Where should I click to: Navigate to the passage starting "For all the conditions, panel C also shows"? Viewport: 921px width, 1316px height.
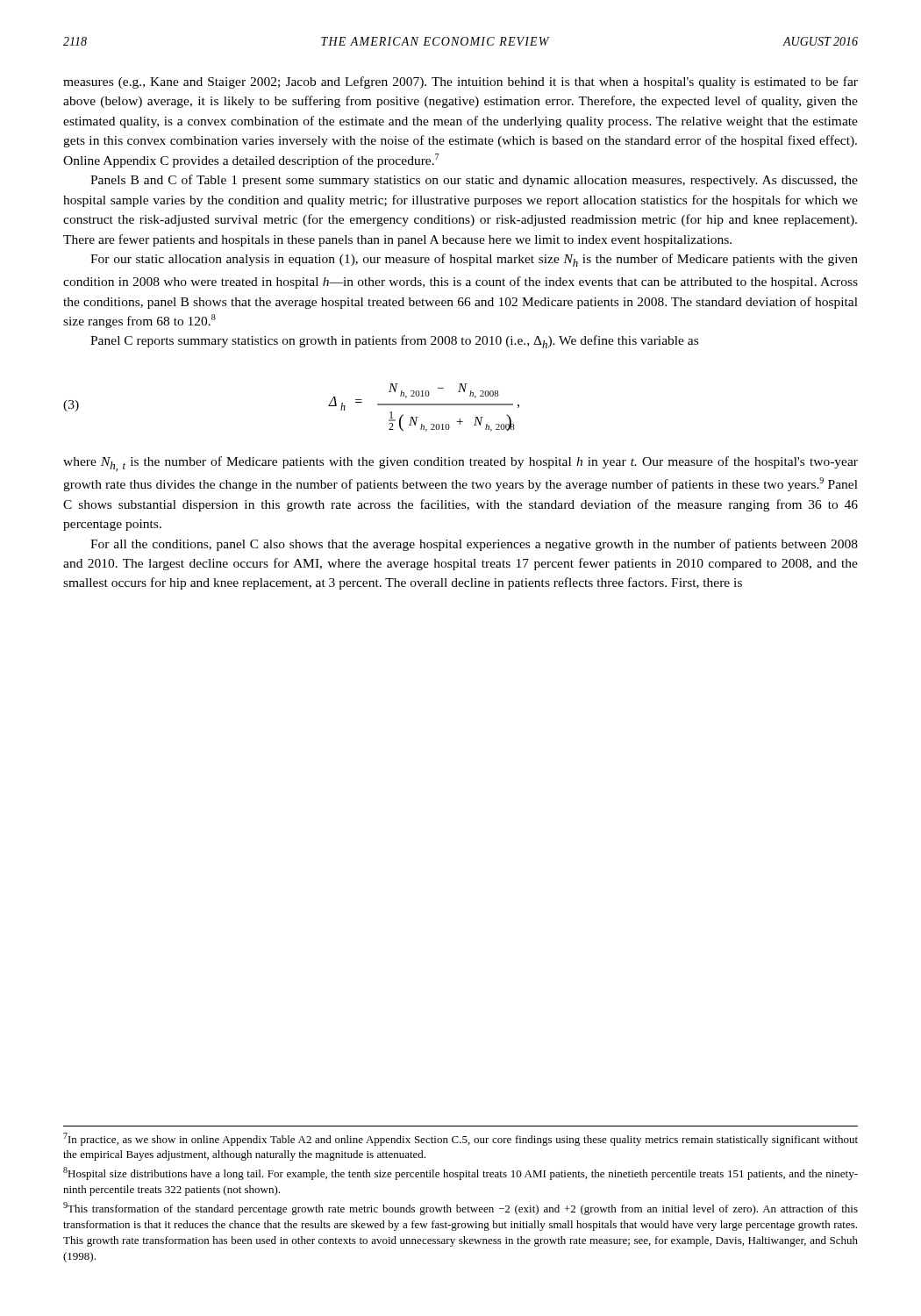(460, 563)
